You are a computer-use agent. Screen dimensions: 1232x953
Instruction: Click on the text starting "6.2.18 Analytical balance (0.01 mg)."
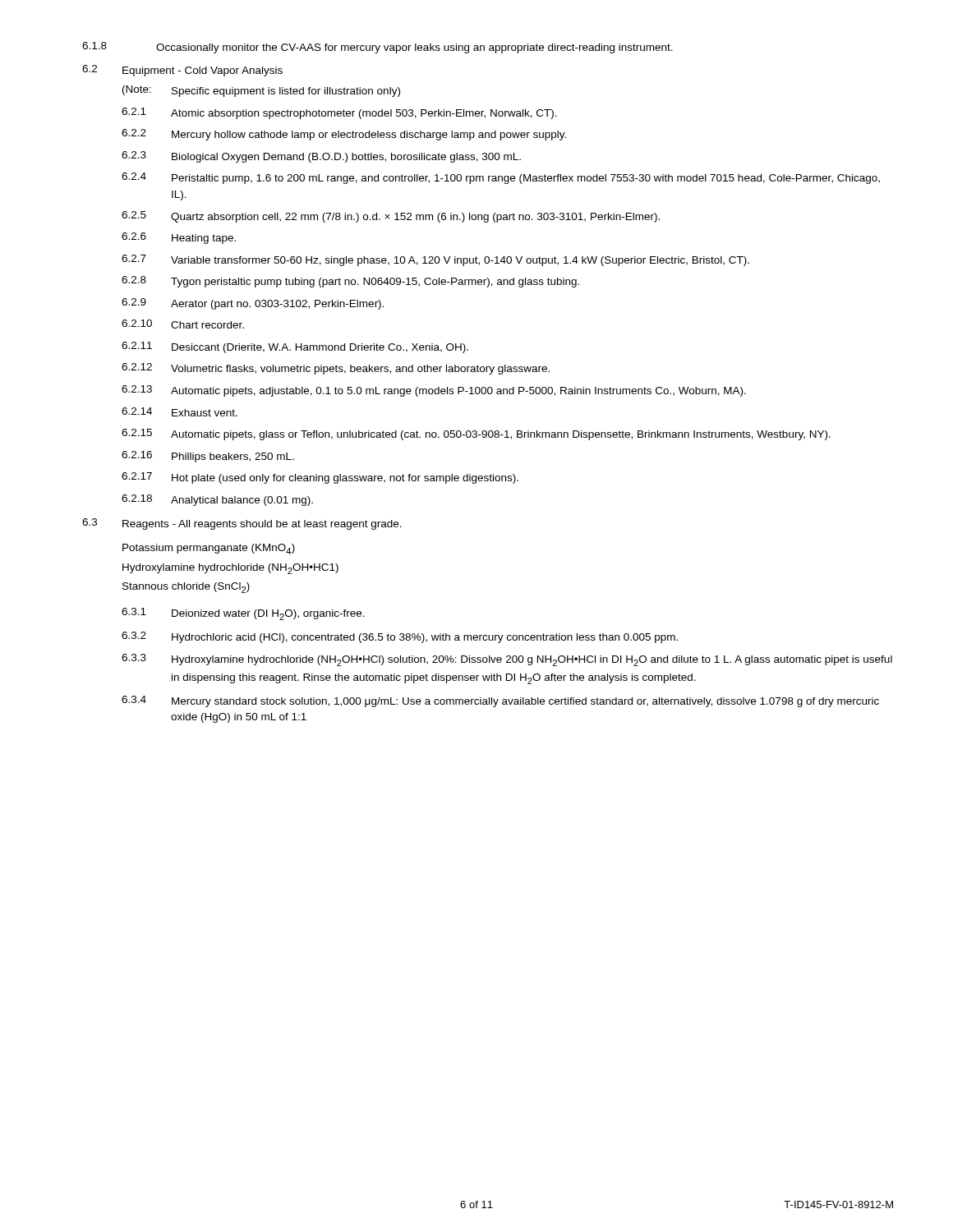click(x=217, y=500)
